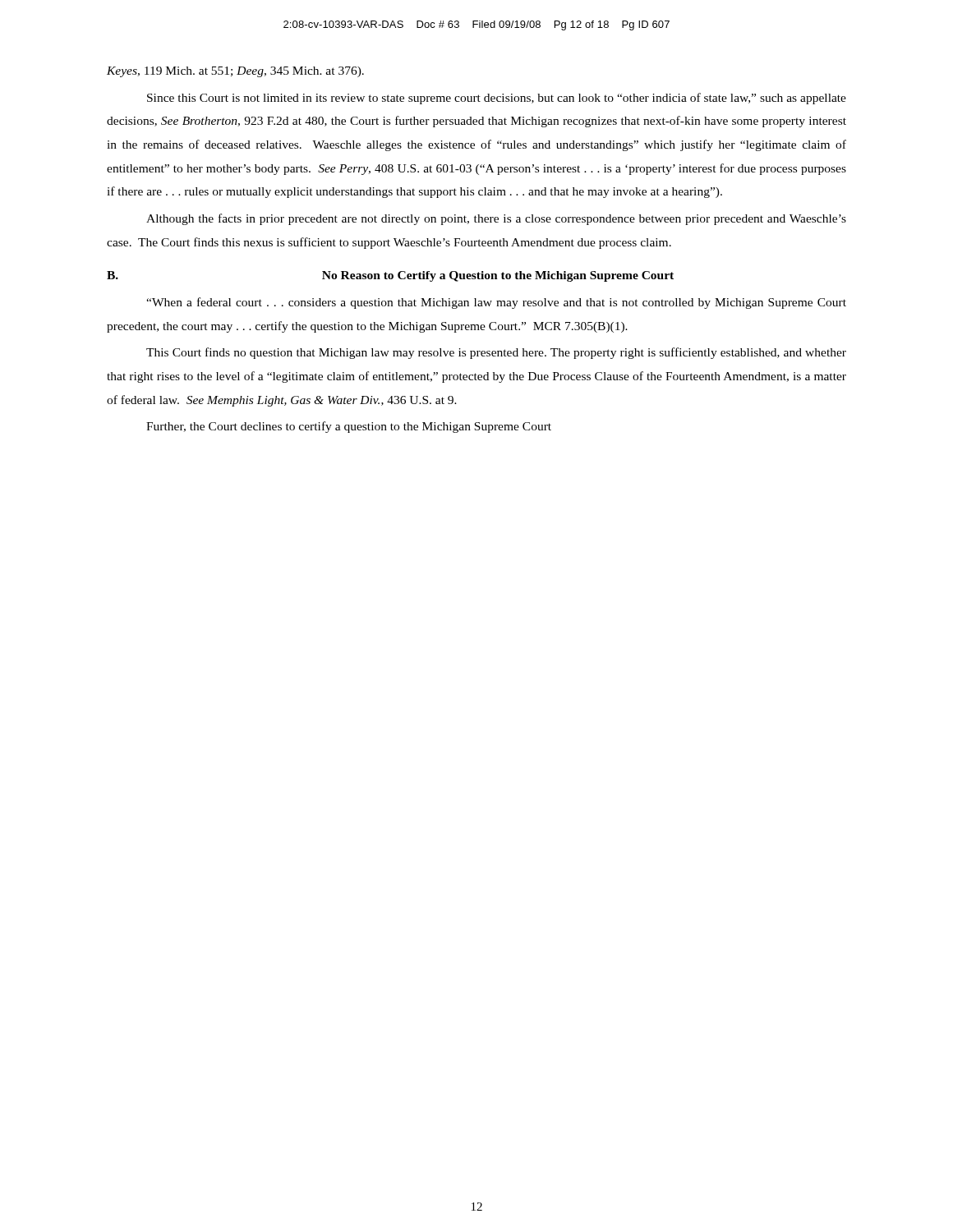Viewport: 953px width, 1232px height.
Task: Click on the text block that reads "This Court finds no"
Action: tap(476, 376)
